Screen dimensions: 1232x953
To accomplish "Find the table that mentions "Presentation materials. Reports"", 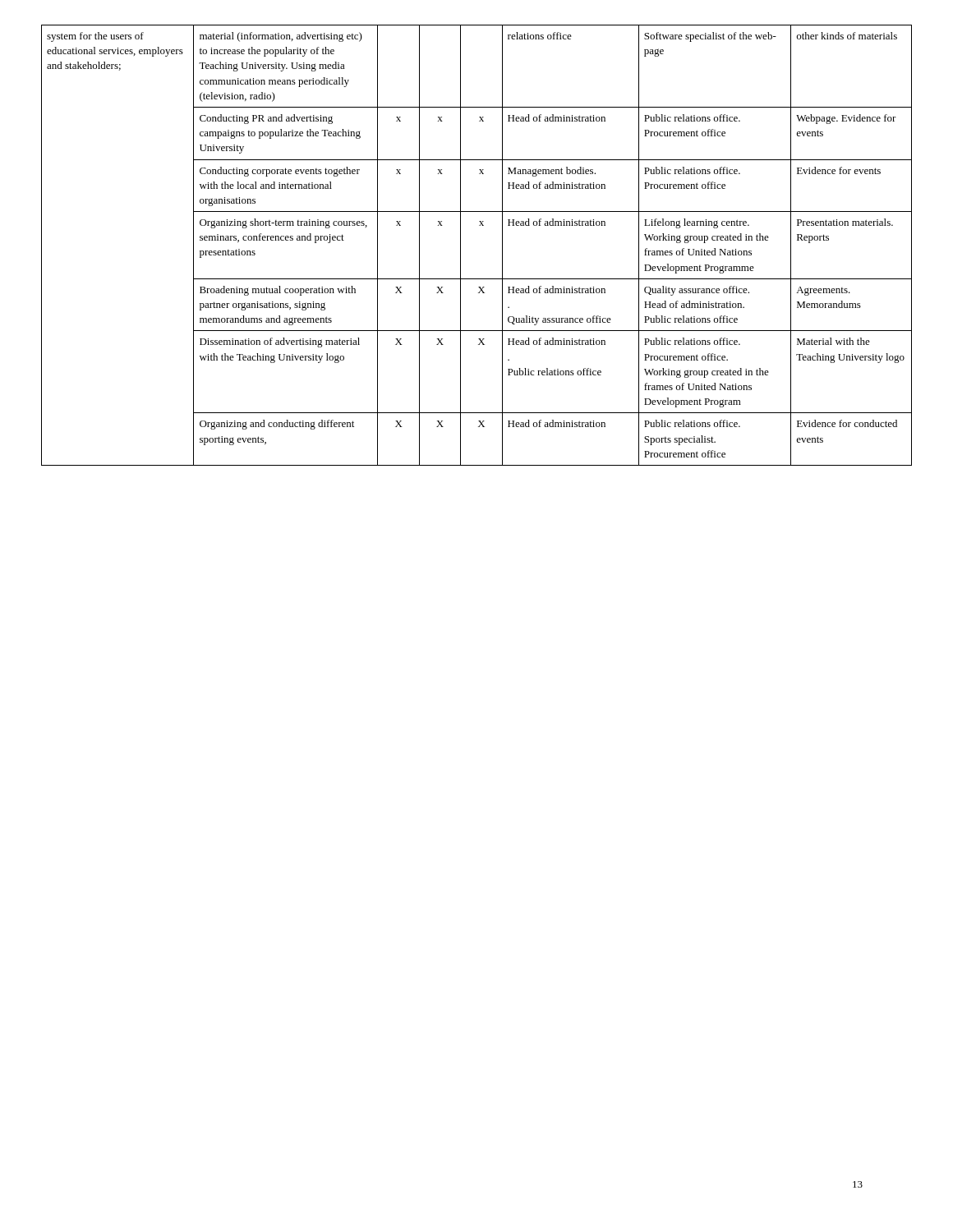I will point(476,245).
